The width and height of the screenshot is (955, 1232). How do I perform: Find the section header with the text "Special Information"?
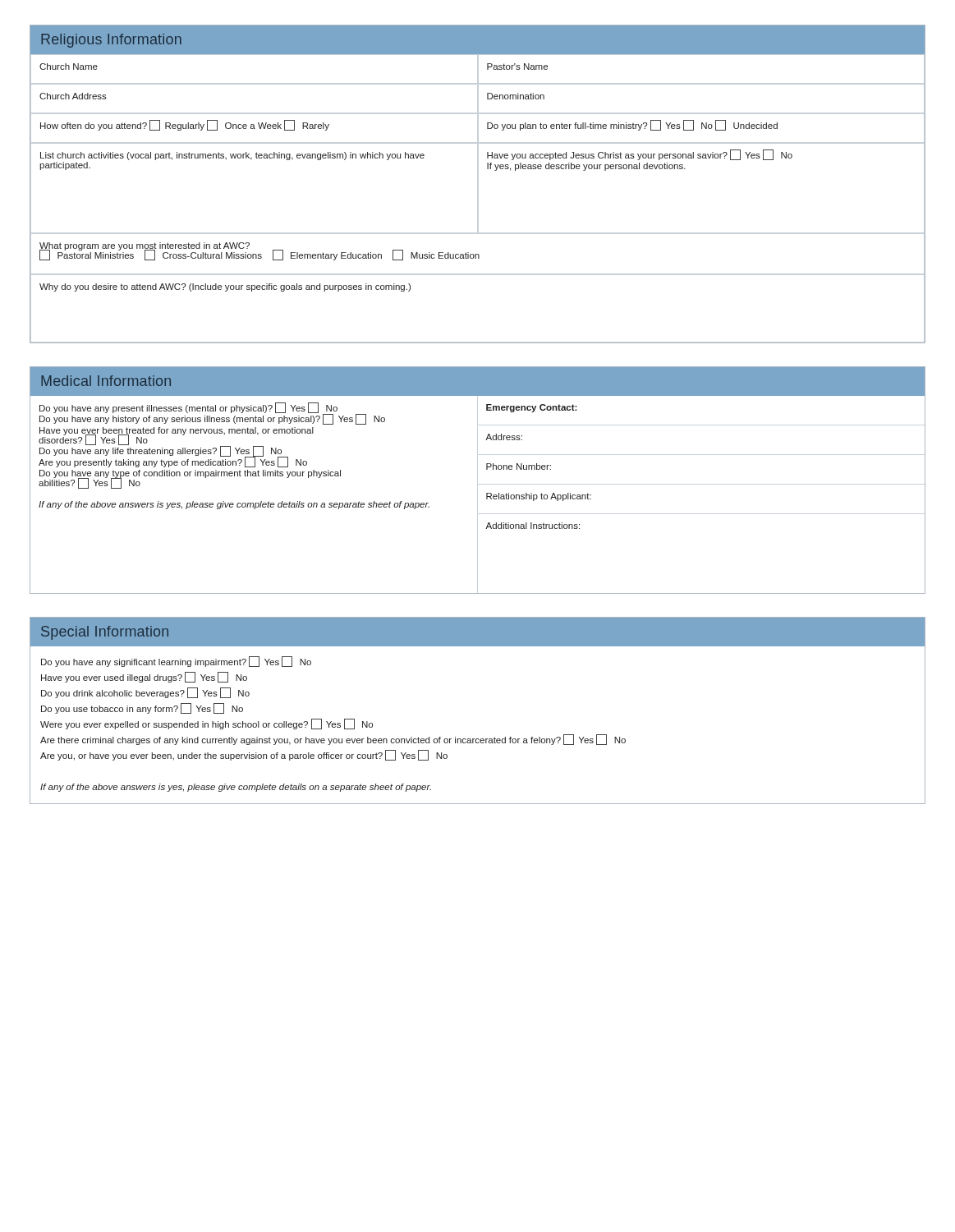coord(105,632)
